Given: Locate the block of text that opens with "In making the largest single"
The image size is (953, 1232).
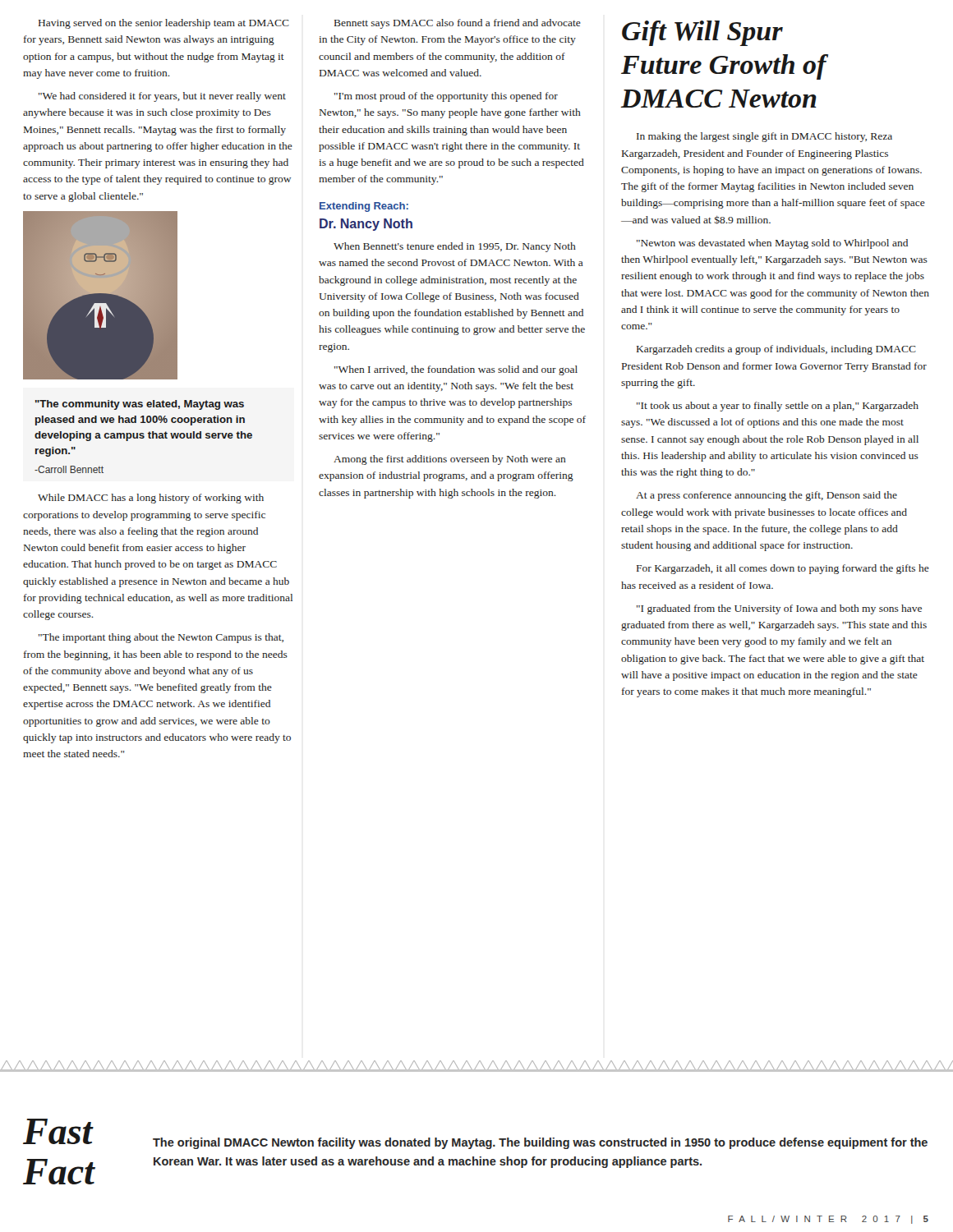Looking at the screenshot, I should click(776, 414).
